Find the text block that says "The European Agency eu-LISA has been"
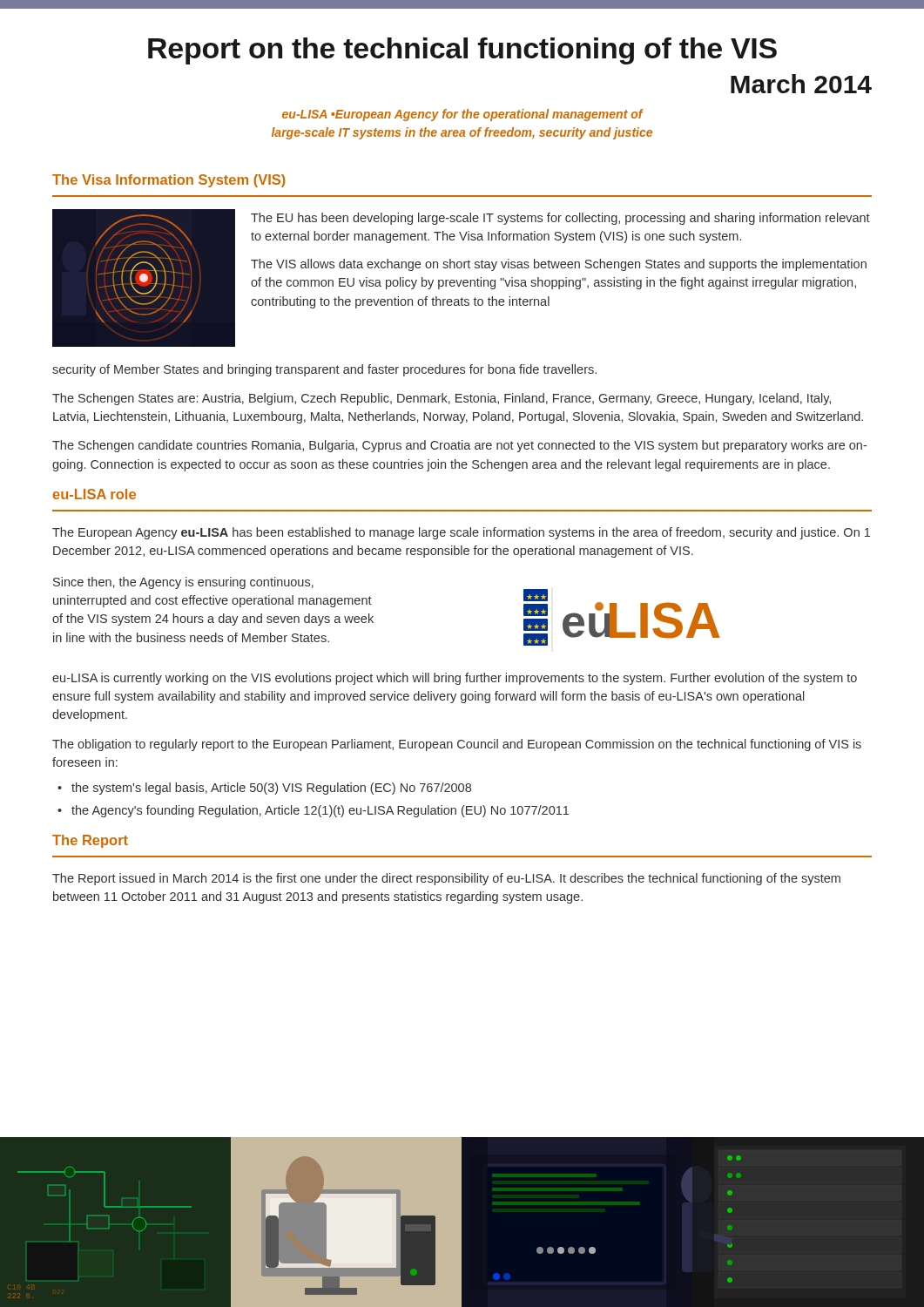The image size is (924, 1307). (x=461, y=542)
